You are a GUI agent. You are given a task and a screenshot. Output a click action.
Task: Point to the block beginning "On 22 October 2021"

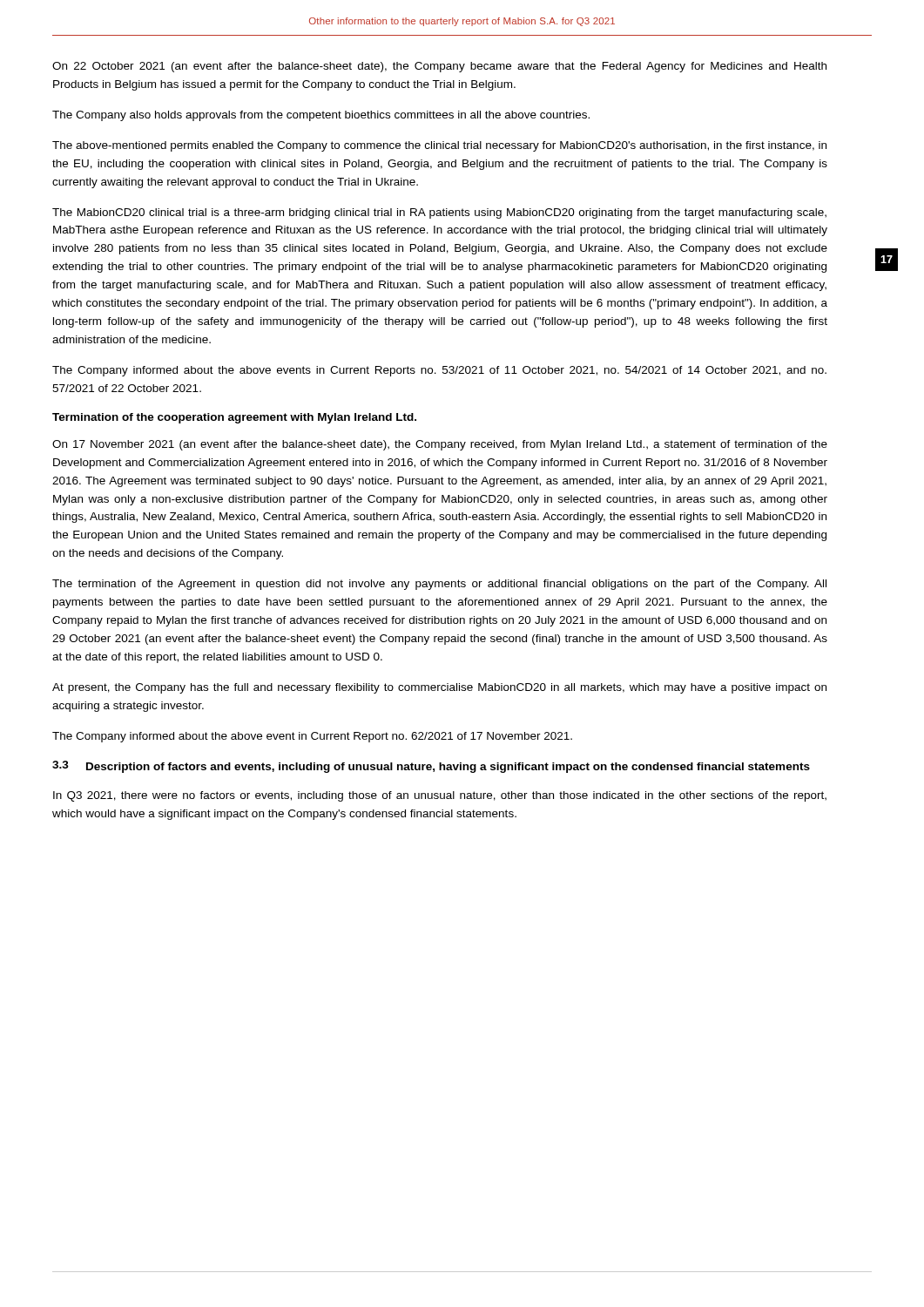(x=440, y=75)
